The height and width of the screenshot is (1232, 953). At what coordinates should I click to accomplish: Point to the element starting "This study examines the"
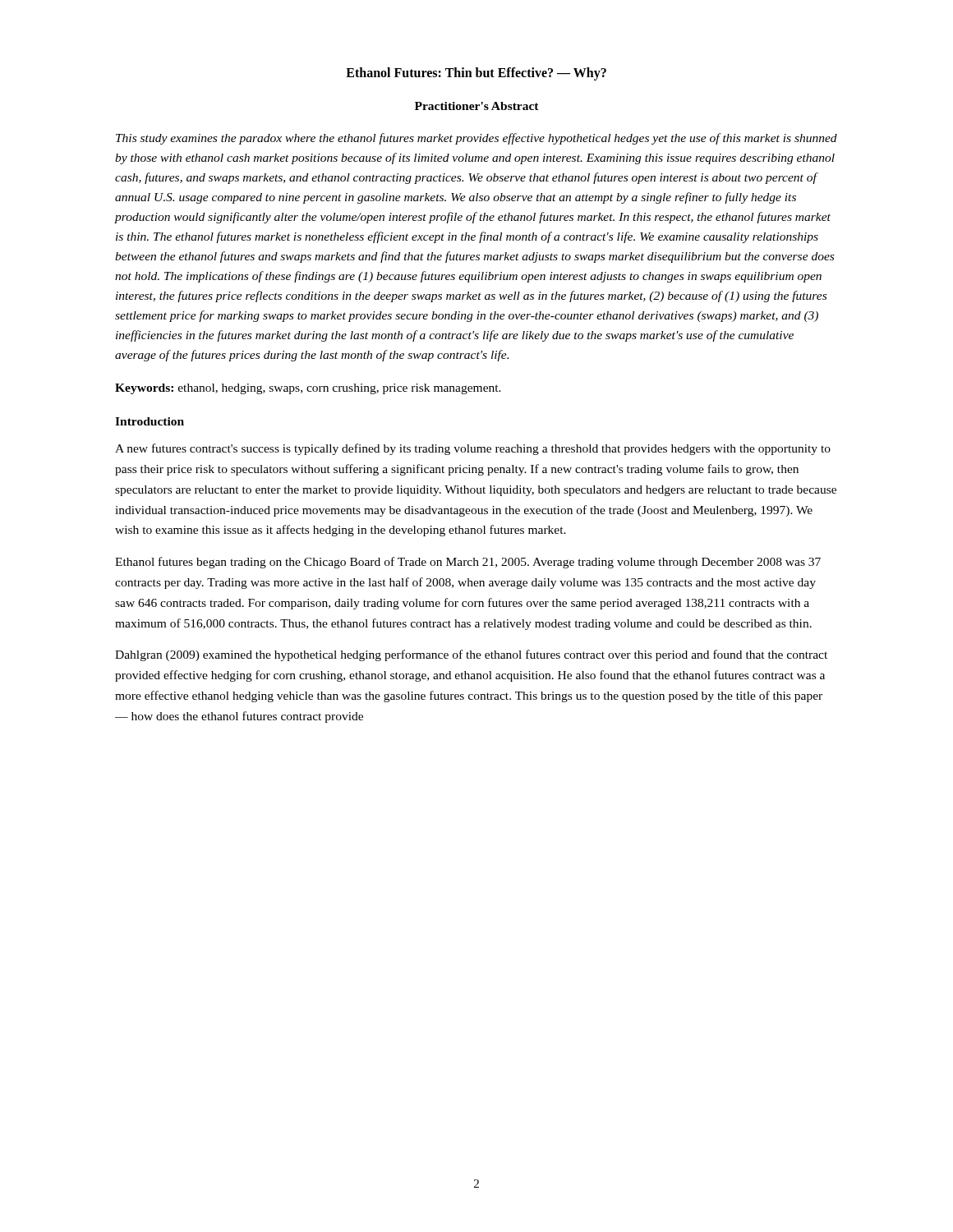476,246
